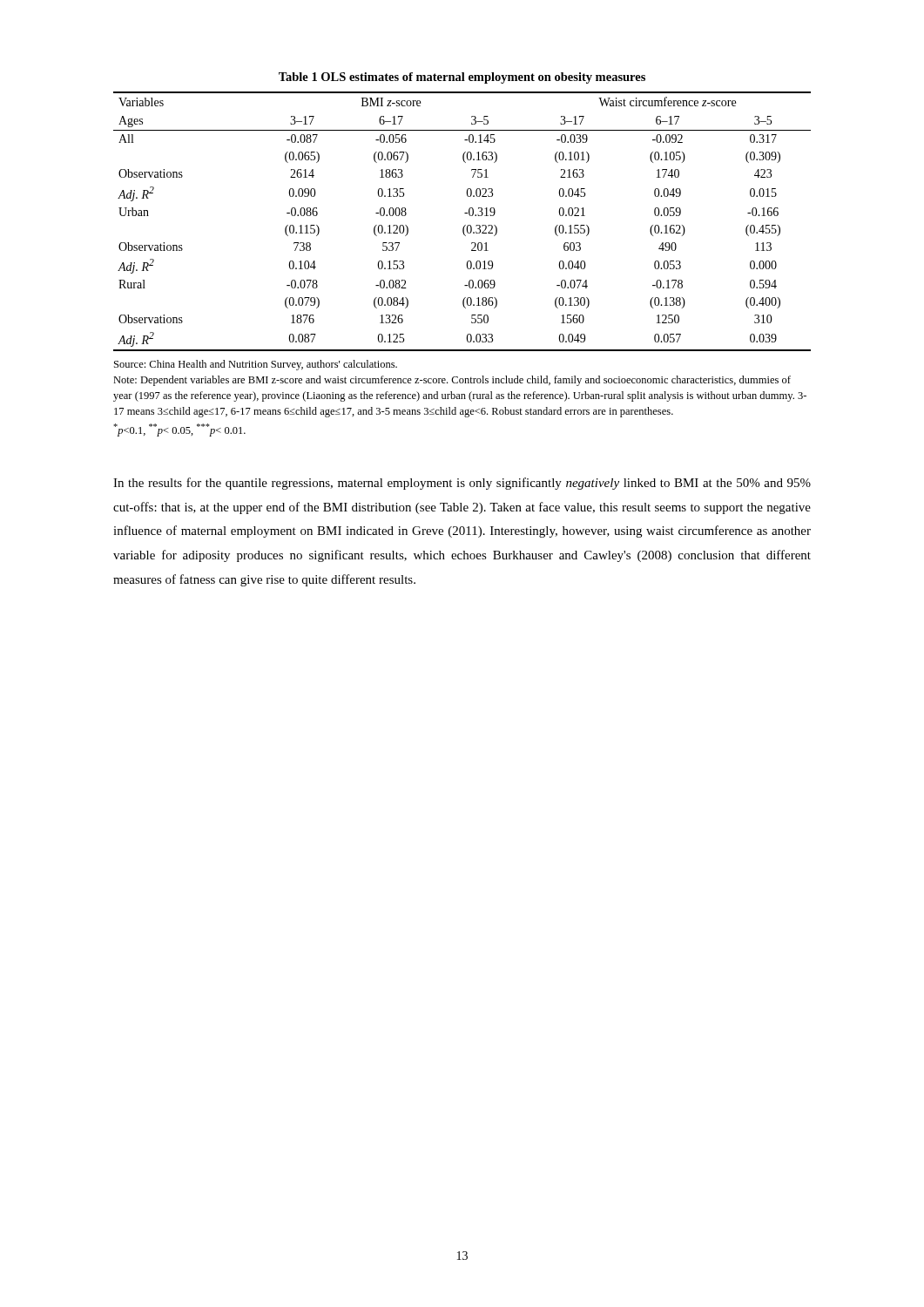Screen dimensions: 1307x924
Task: Click on the text block containing "In the results for the quantile regressions,"
Action: click(x=462, y=531)
